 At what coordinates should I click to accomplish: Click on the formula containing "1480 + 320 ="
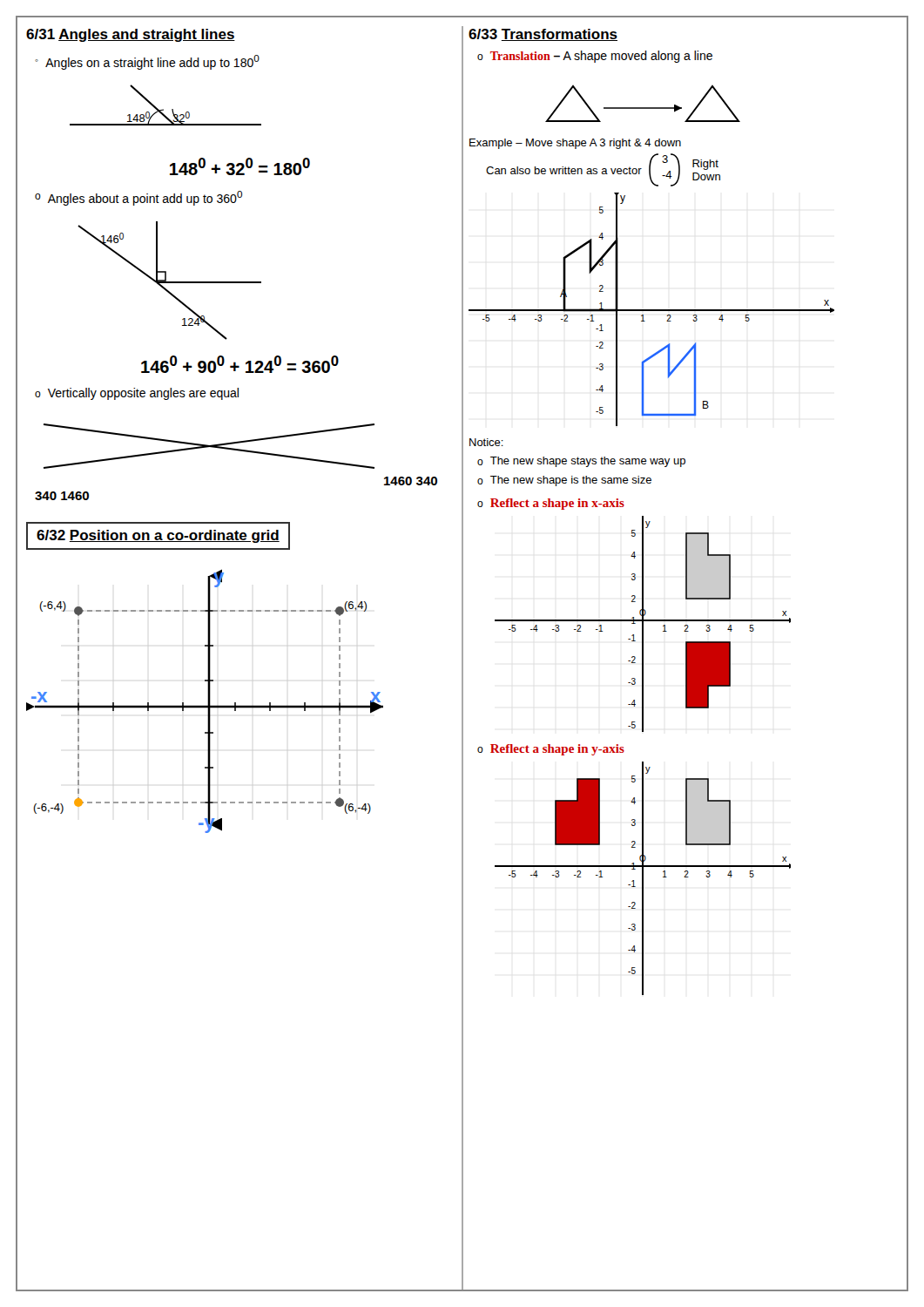point(240,167)
